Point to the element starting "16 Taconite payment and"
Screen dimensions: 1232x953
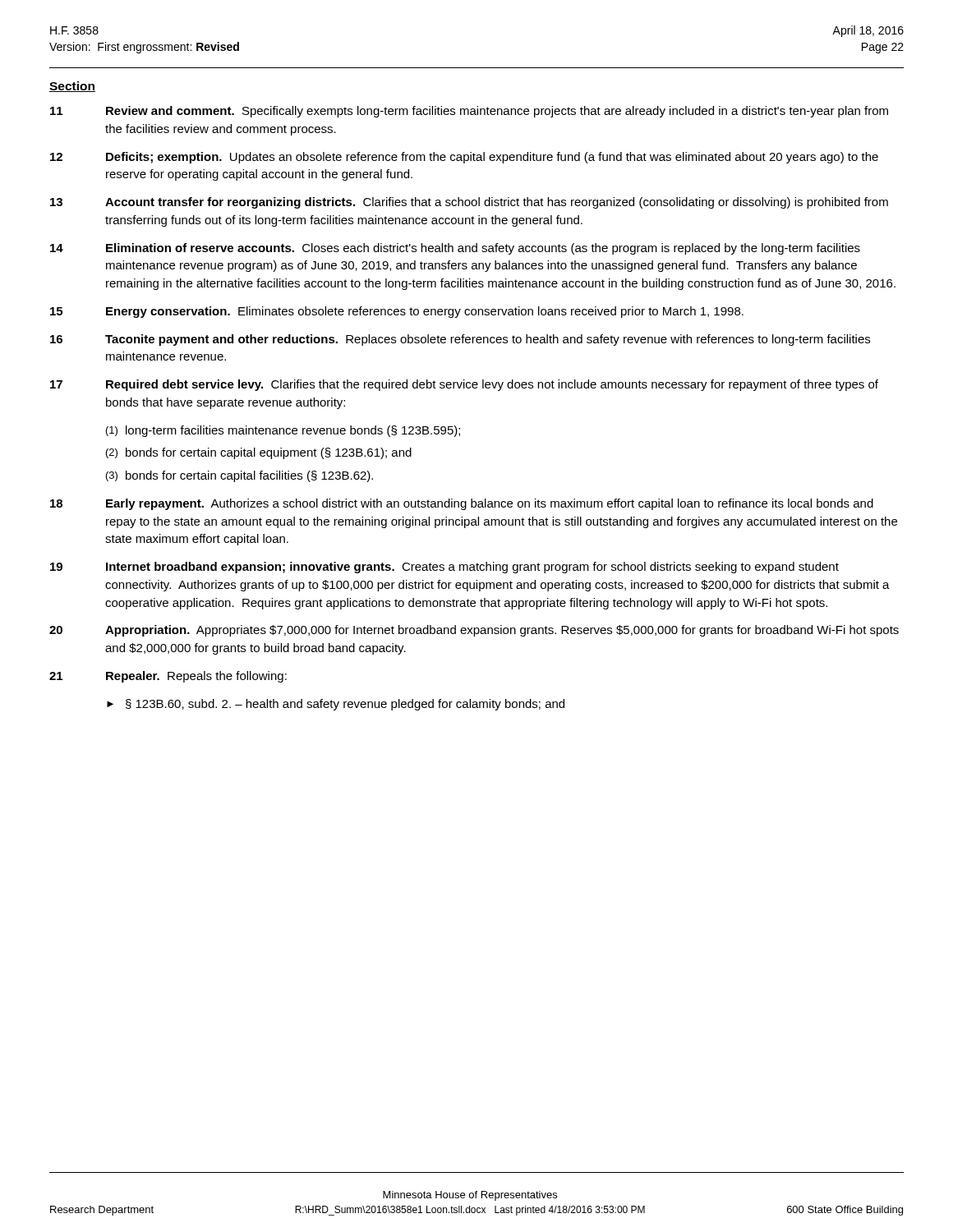point(476,348)
